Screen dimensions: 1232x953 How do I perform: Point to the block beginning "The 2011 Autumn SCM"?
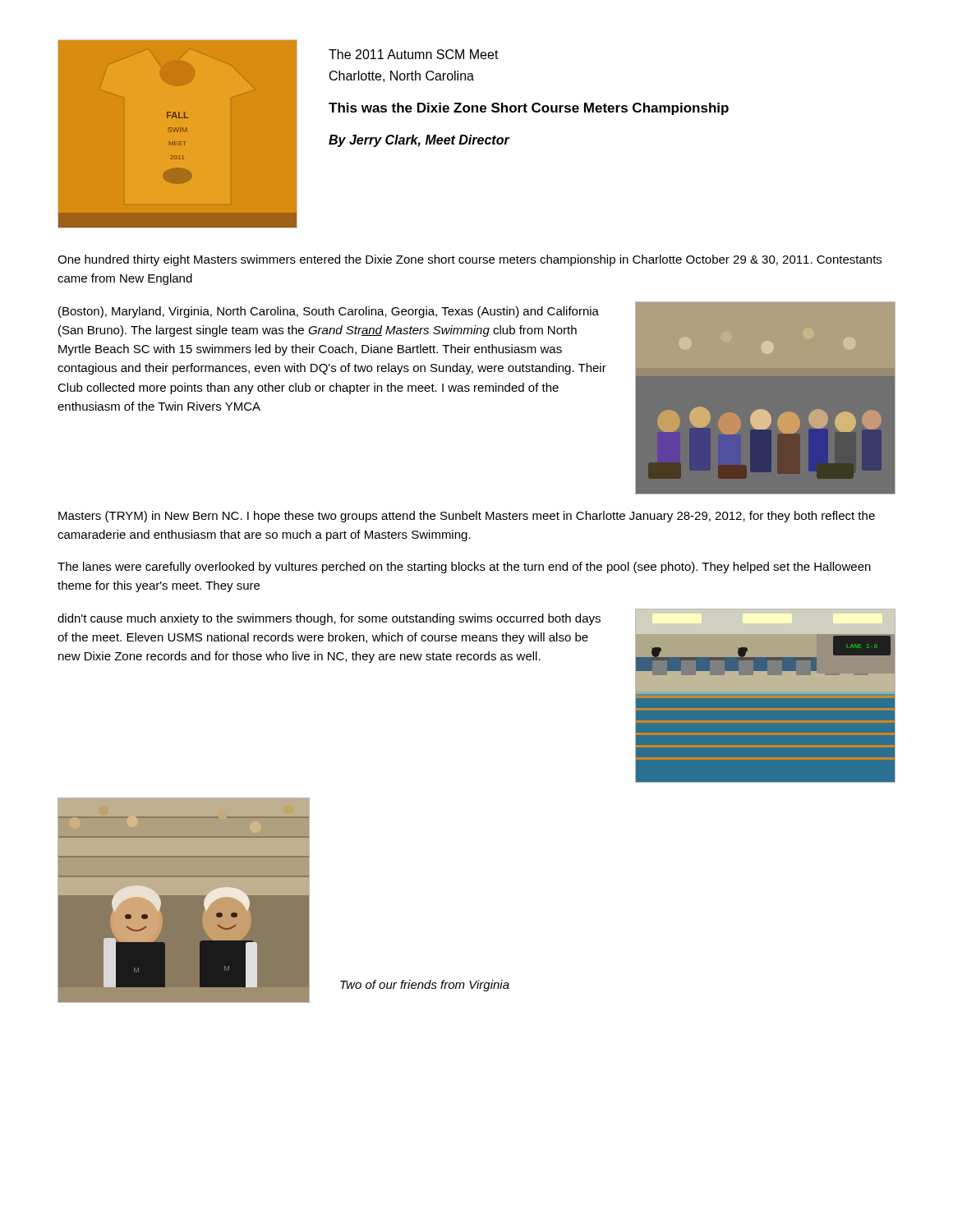click(413, 55)
